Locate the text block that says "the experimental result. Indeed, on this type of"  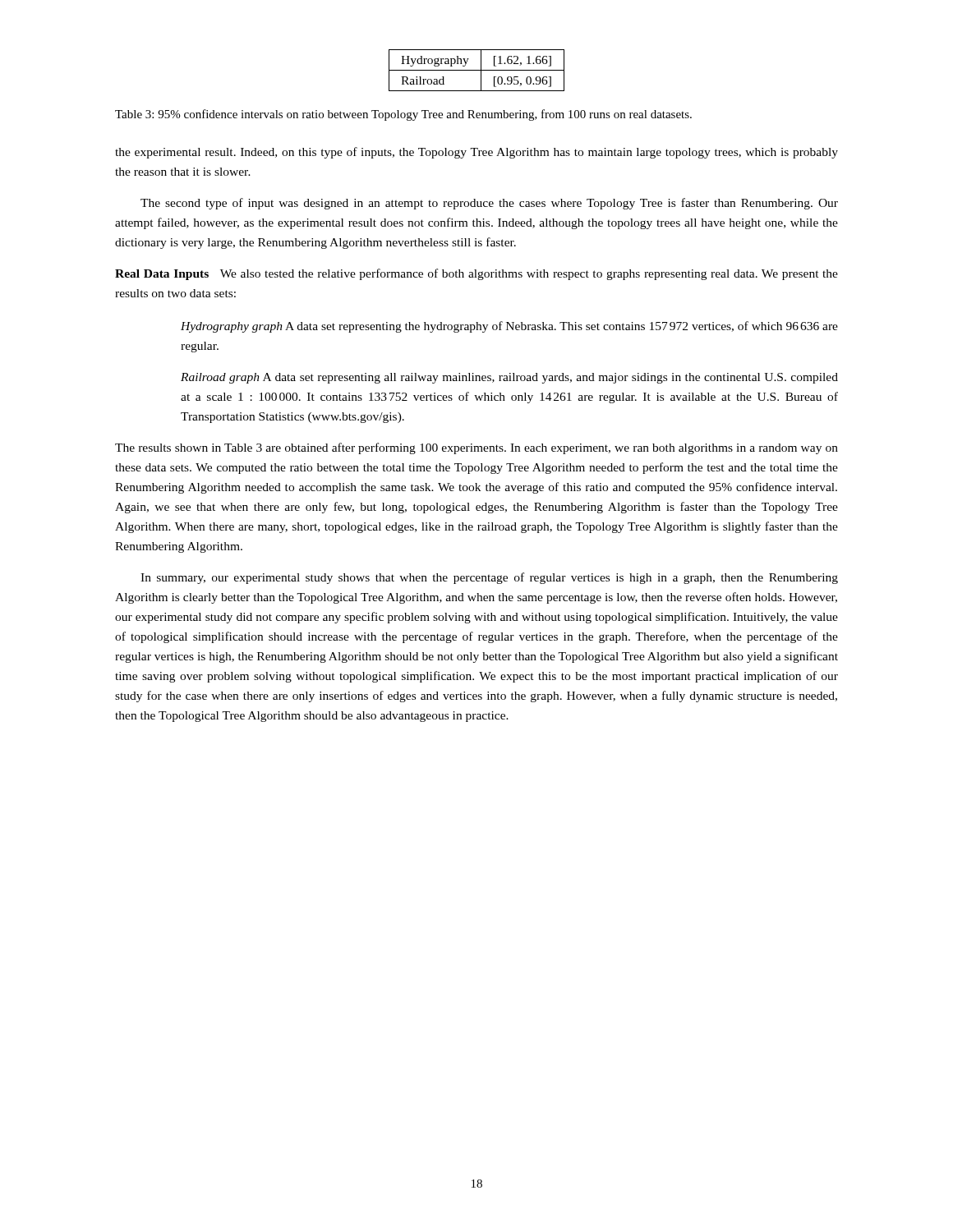pos(476,161)
